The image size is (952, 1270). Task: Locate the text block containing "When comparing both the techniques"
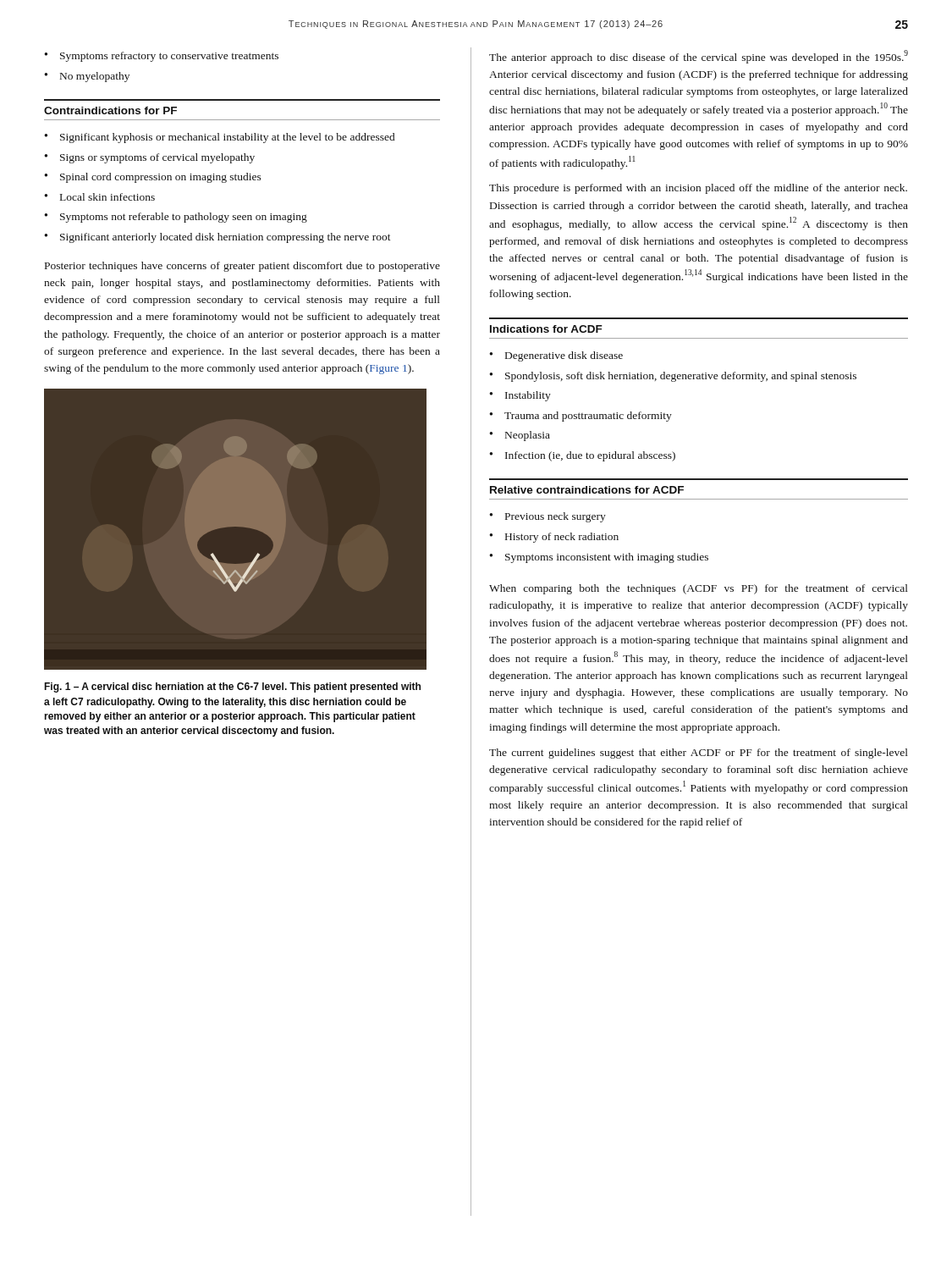(699, 657)
